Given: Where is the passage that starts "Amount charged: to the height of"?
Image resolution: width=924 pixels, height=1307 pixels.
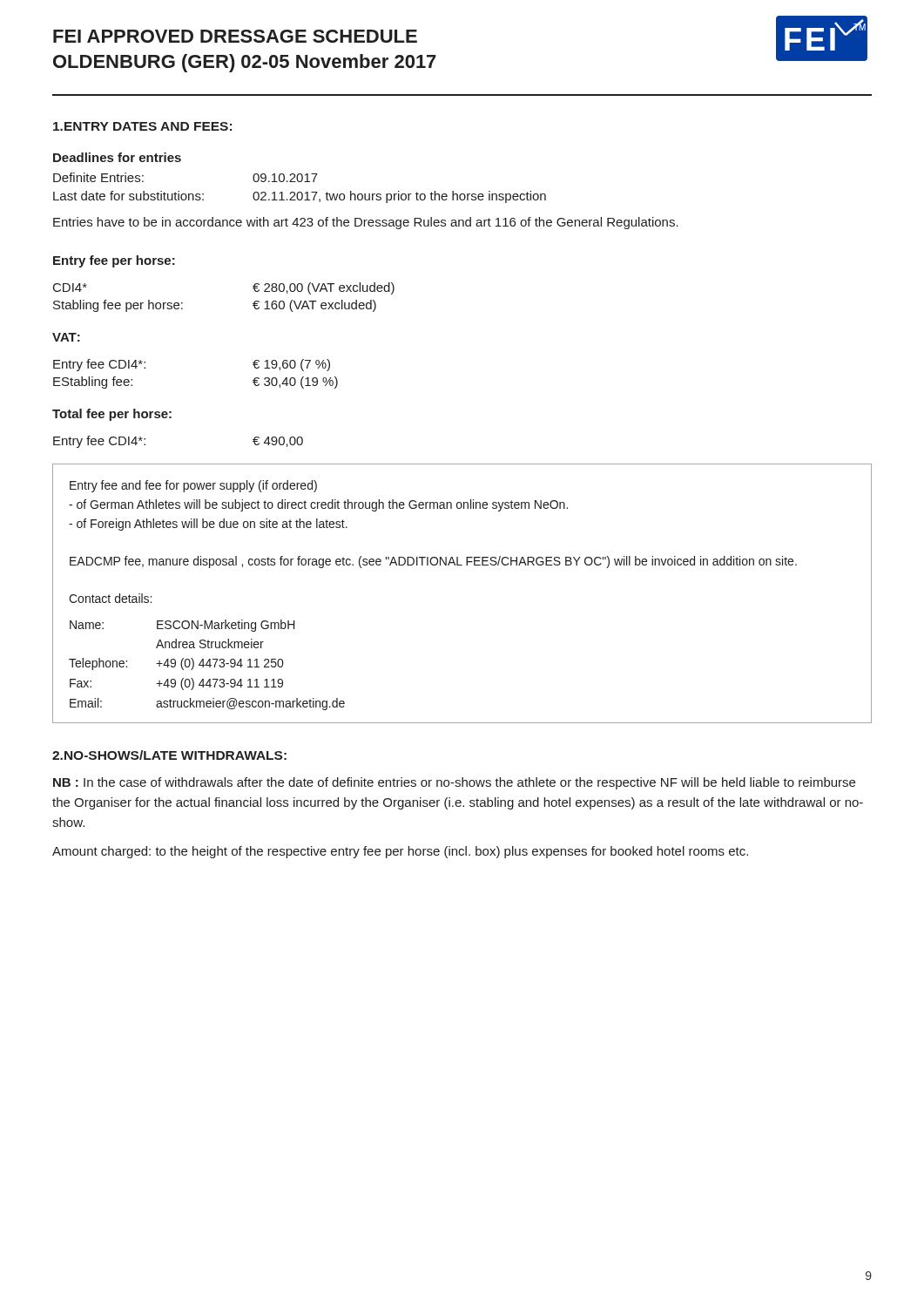Looking at the screenshot, I should (401, 851).
